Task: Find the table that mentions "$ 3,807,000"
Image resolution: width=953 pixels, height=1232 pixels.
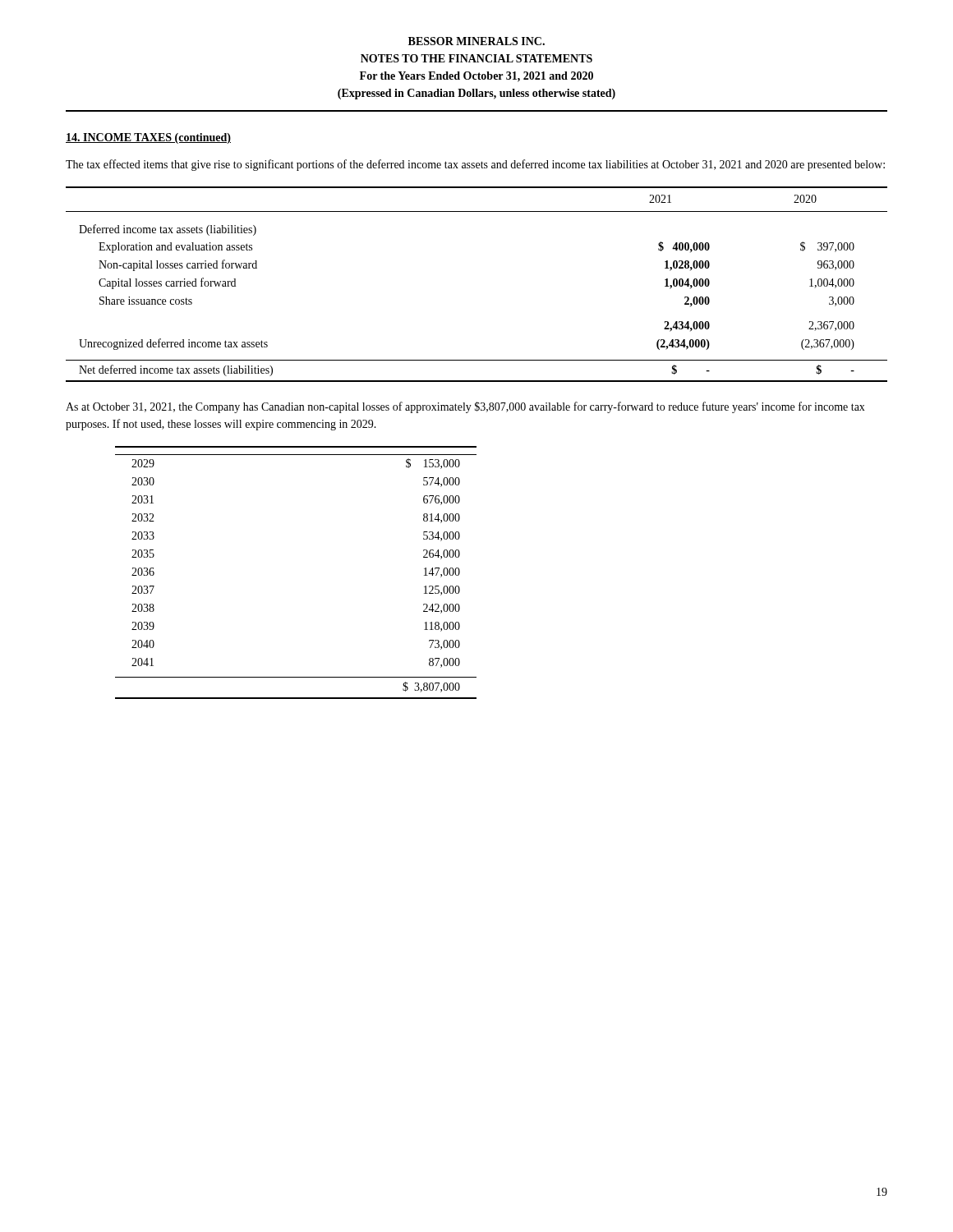Action: pos(476,572)
